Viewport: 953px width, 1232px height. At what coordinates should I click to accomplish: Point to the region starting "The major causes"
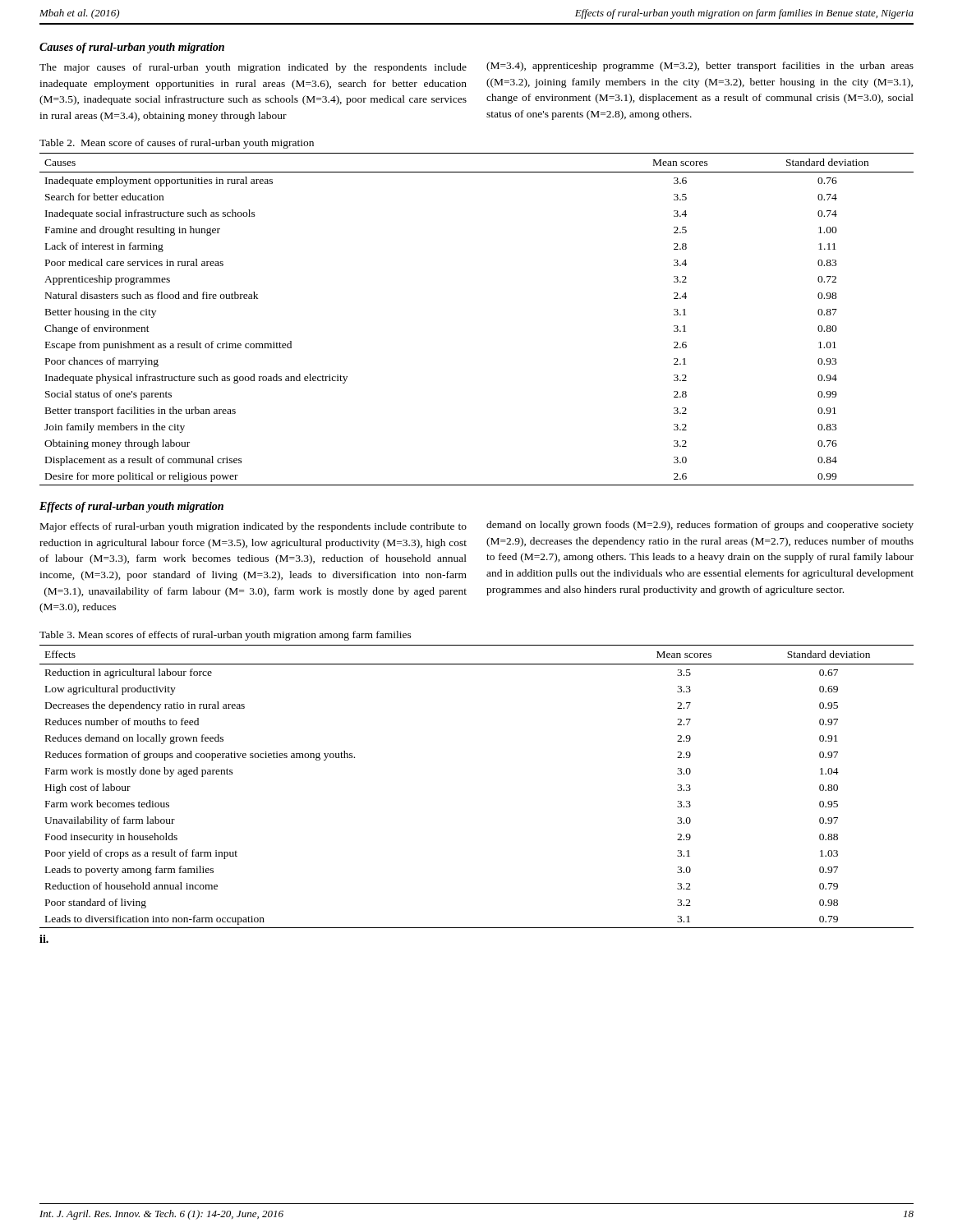click(253, 91)
